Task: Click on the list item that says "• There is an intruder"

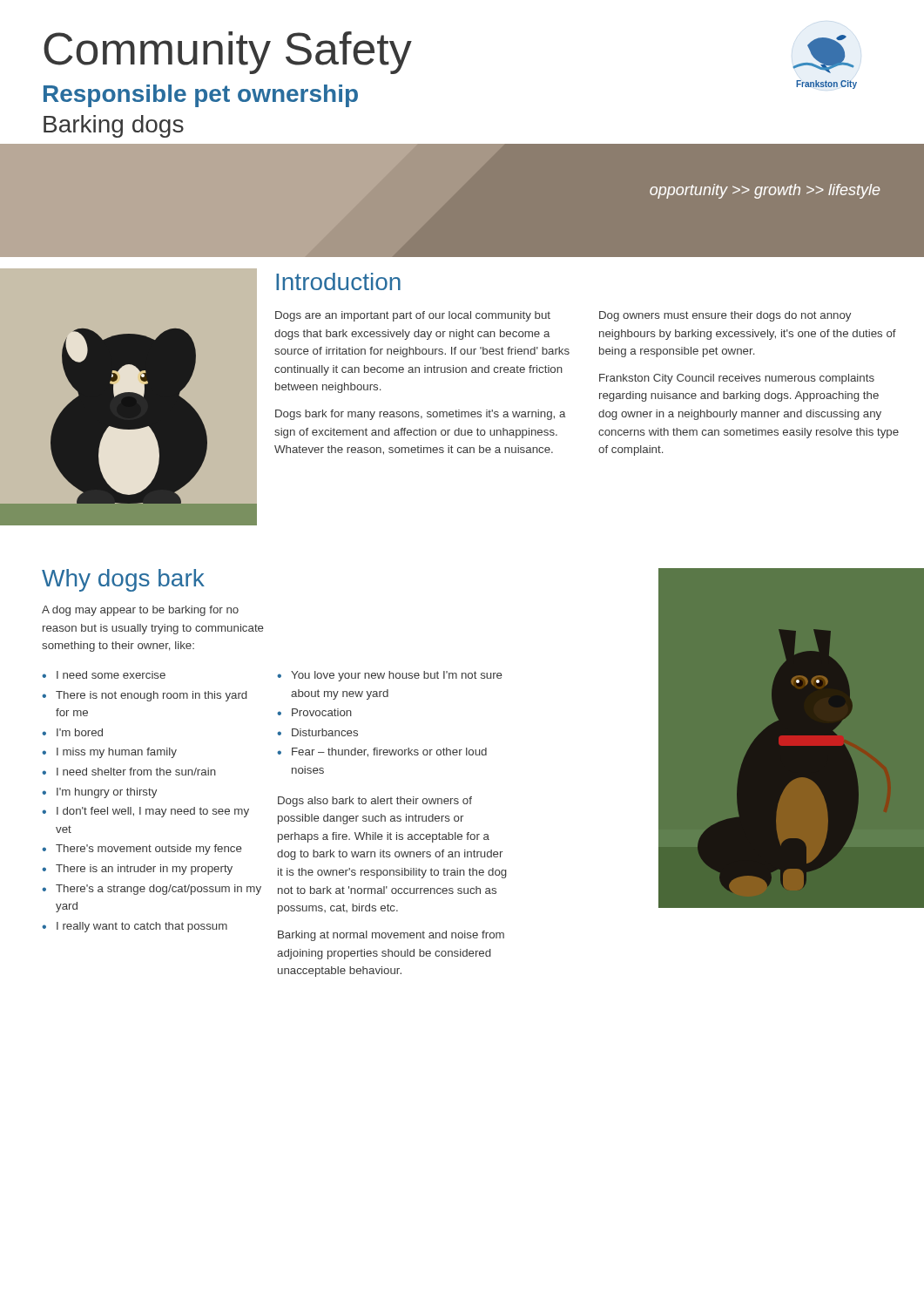Action: click(137, 869)
